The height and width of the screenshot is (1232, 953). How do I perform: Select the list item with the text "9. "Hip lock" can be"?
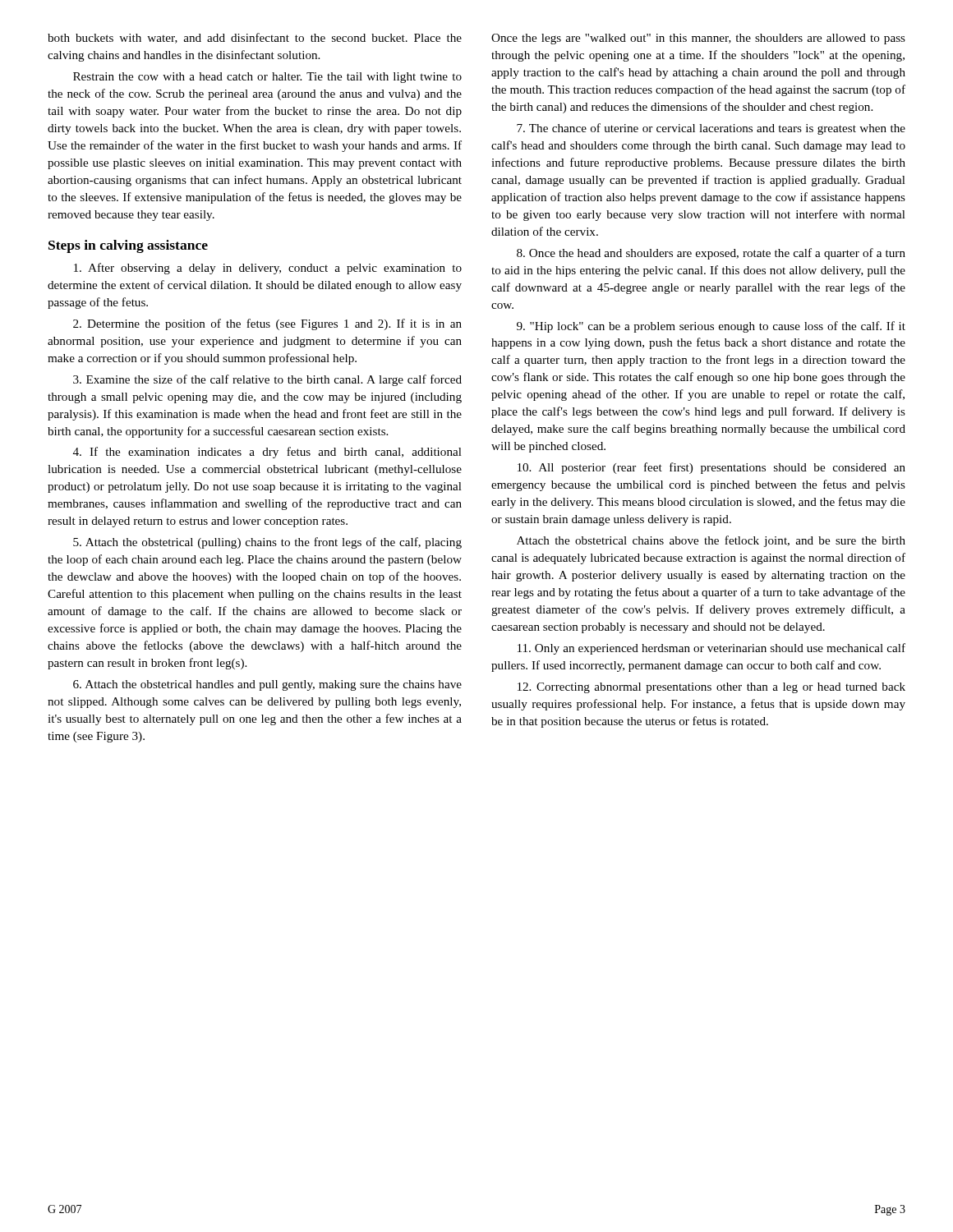[698, 386]
